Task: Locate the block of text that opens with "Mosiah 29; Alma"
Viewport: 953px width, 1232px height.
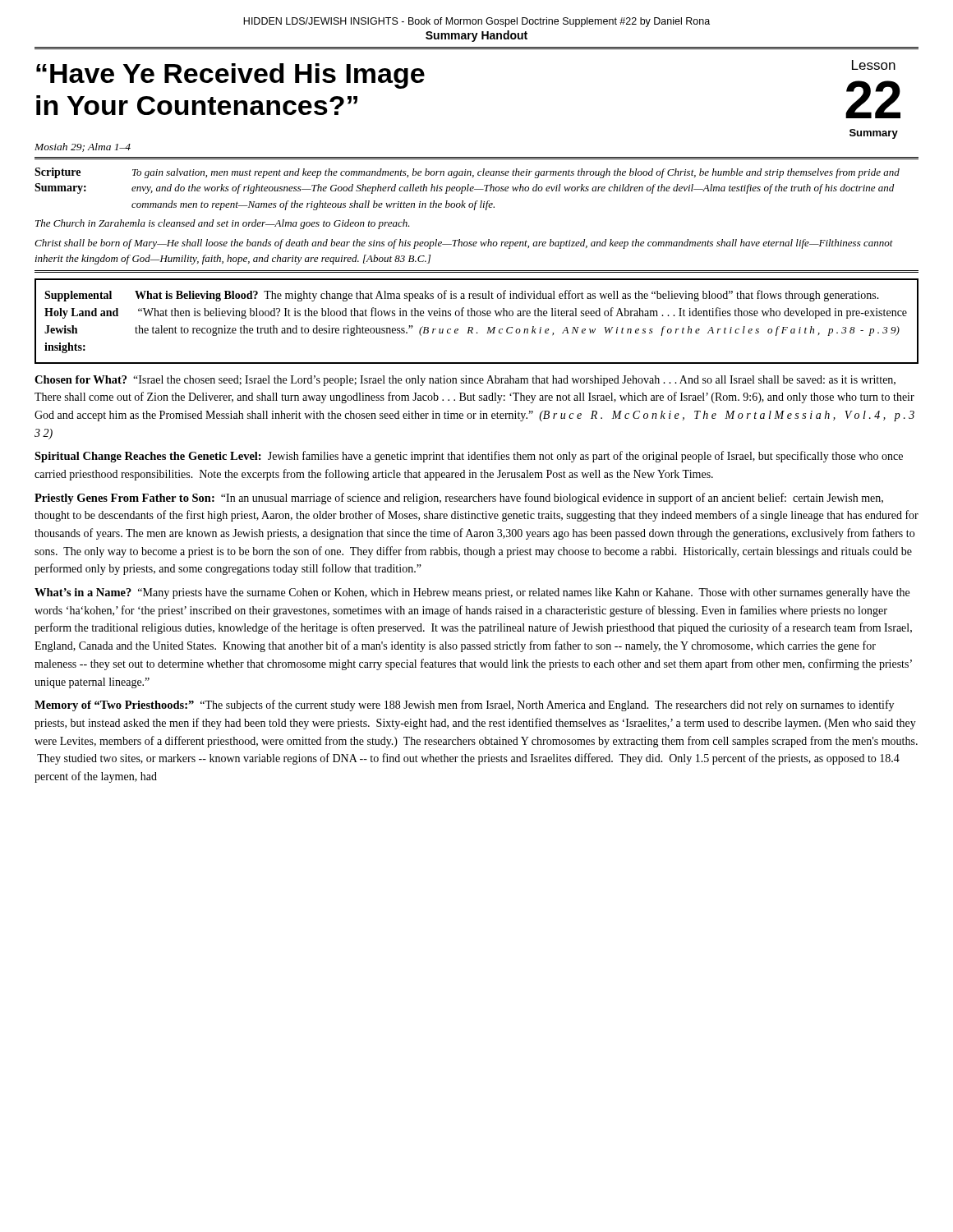Action: click(x=83, y=146)
